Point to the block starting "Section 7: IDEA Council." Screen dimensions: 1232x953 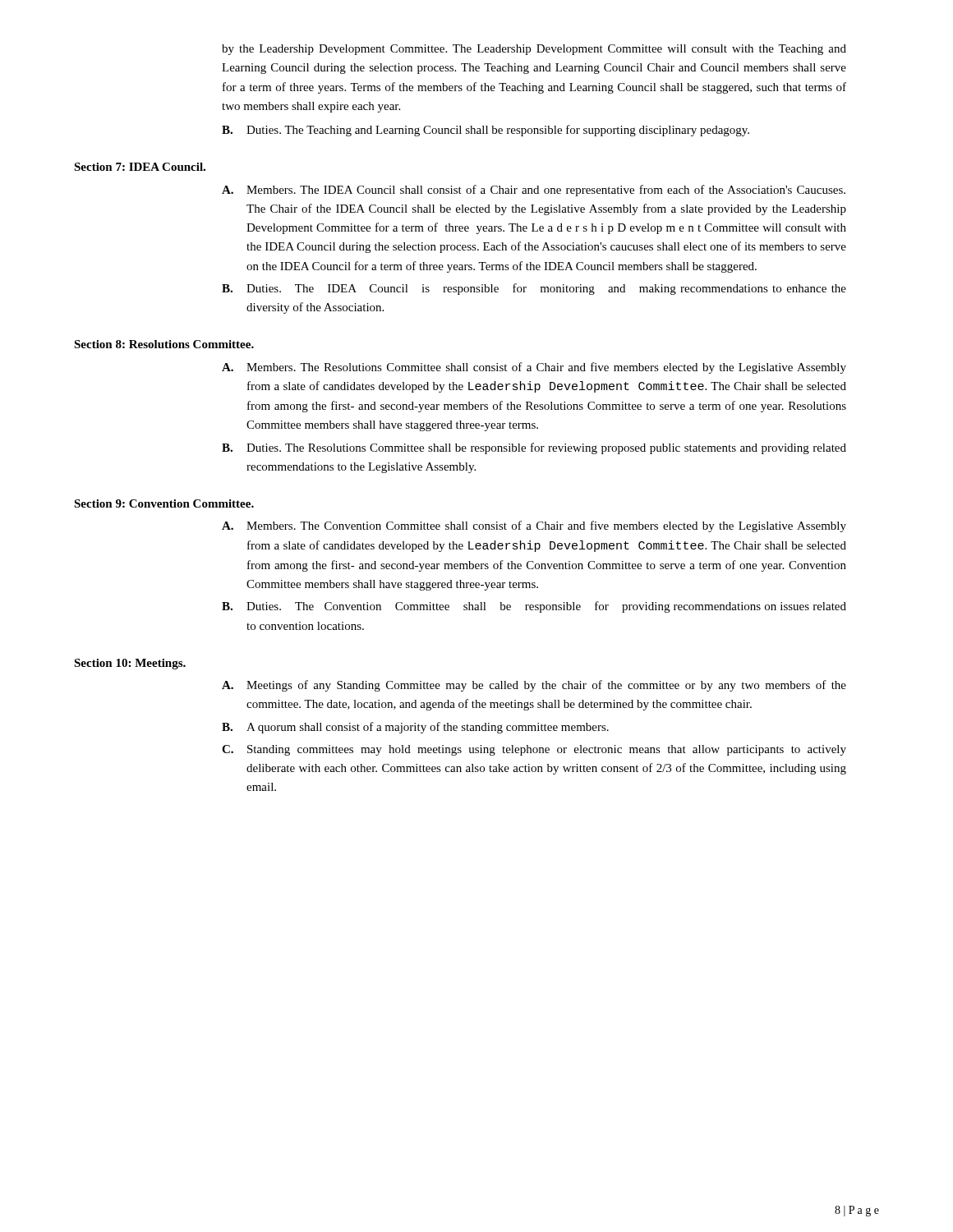[140, 167]
